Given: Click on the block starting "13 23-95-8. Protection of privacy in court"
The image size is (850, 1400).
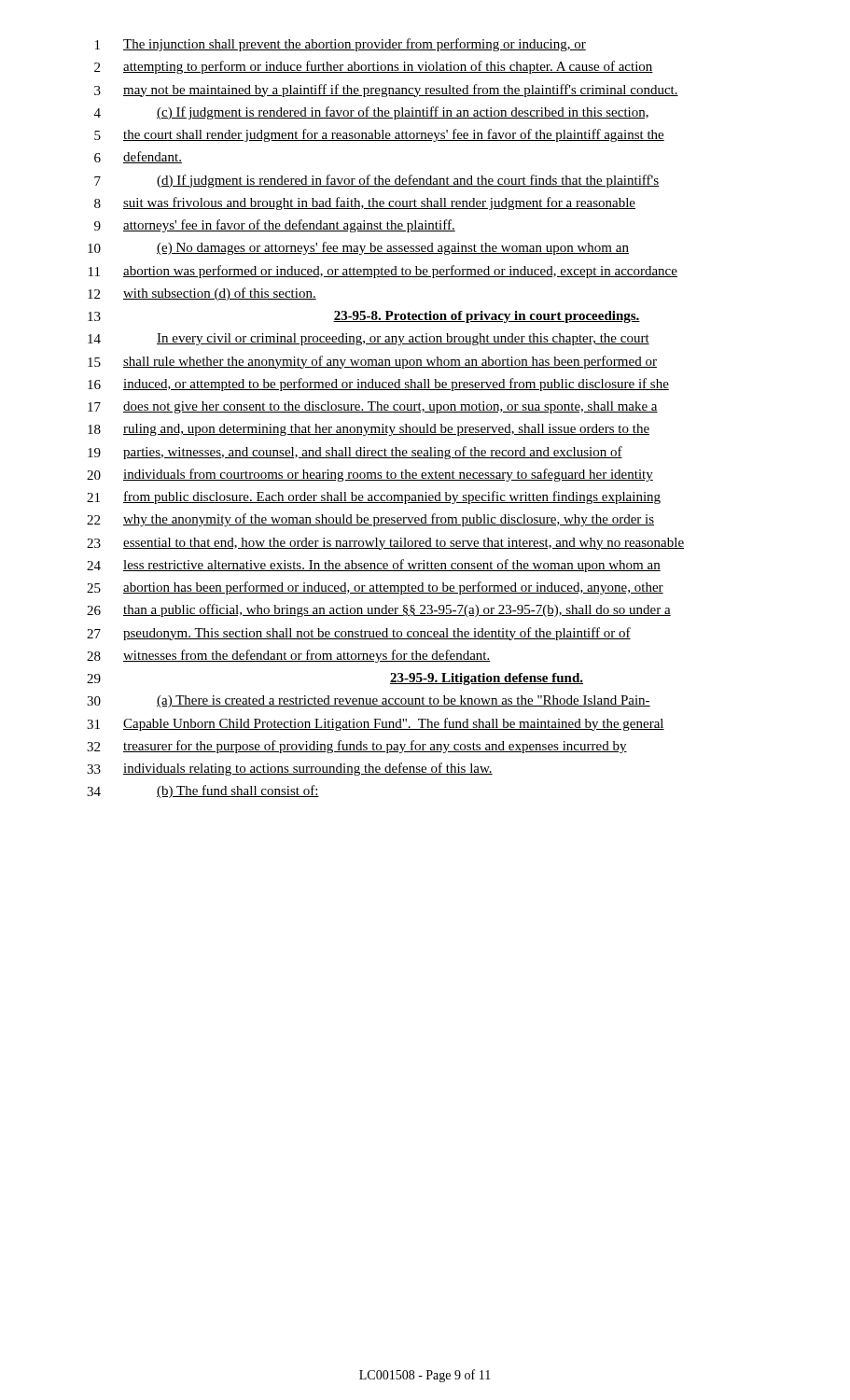Looking at the screenshot, I should coord(425,317).
